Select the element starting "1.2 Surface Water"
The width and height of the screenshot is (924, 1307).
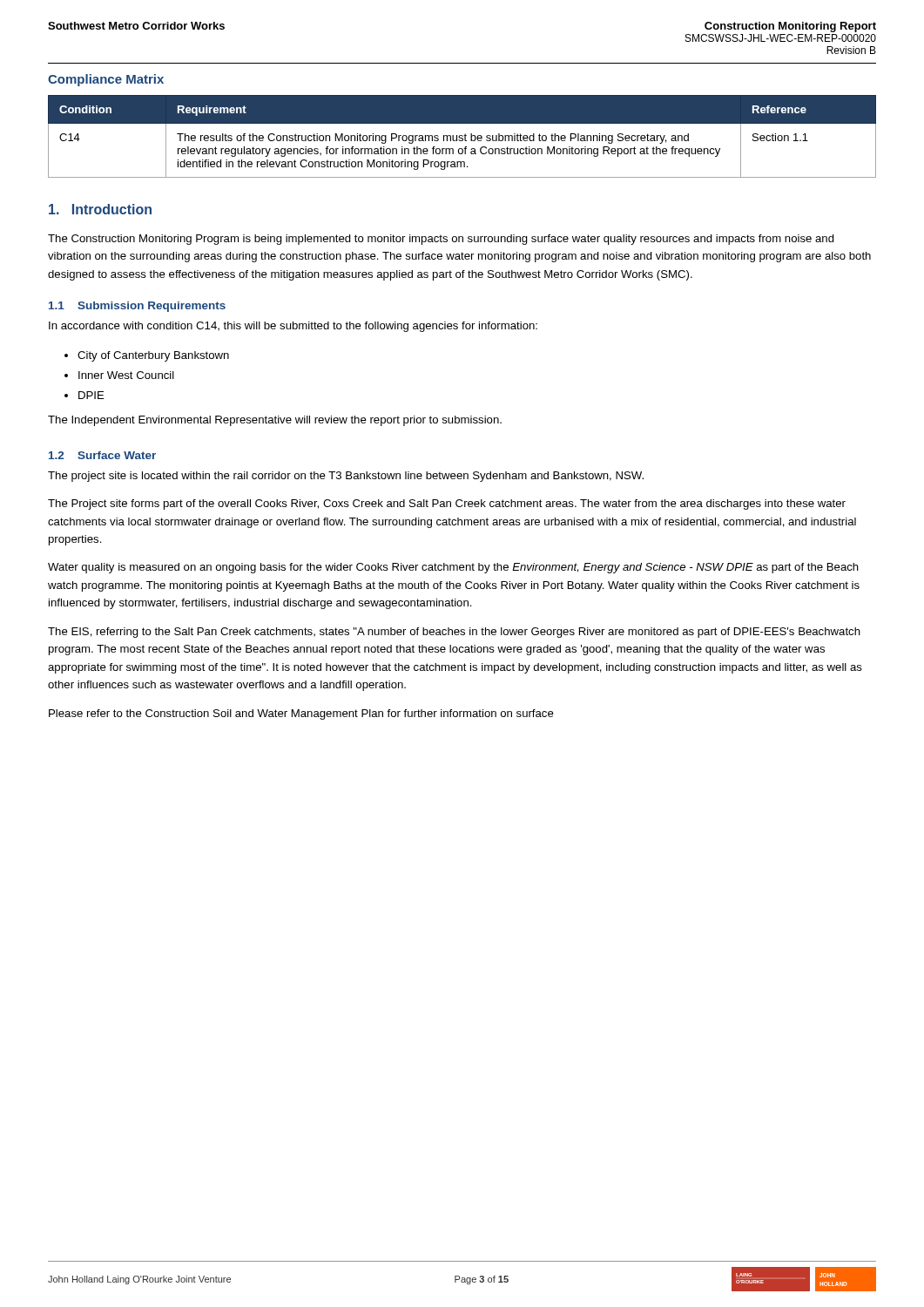[102, 455]
